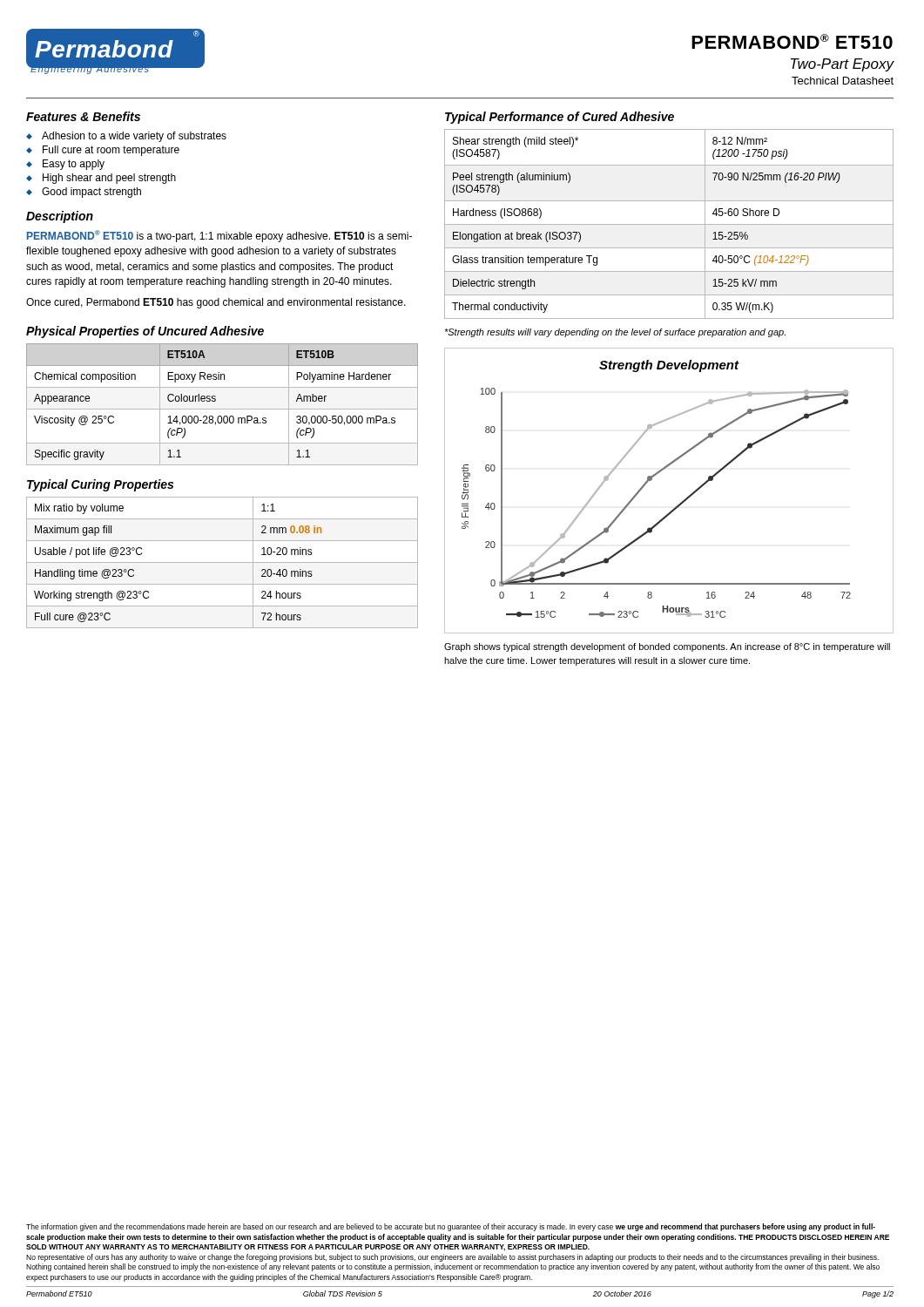Locate the text block containing "PERMABOND® ET510 is a"
This screenshot has height=1307, width=924.
tap(219, 258)
